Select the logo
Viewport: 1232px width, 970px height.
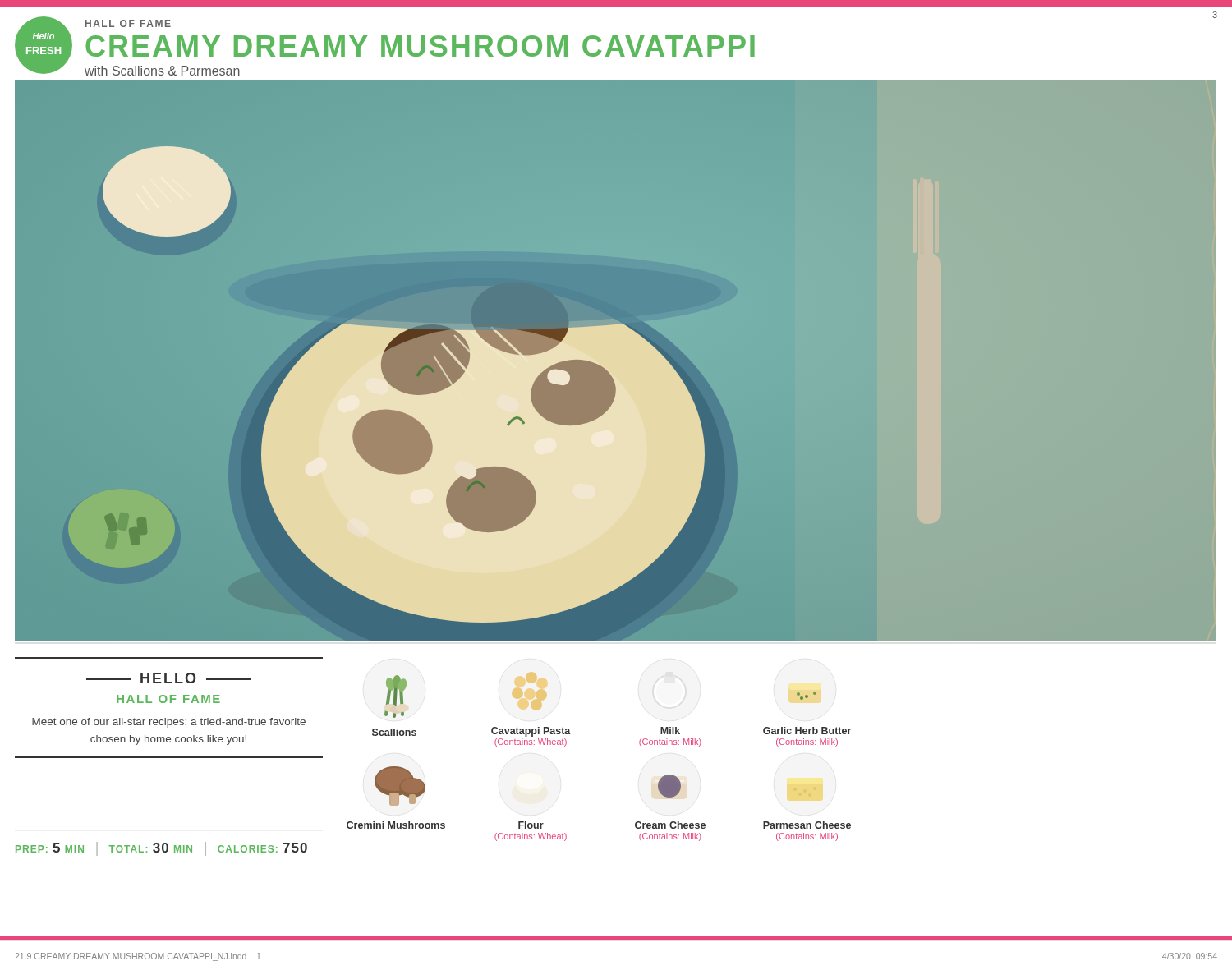[x=44, y=45]
